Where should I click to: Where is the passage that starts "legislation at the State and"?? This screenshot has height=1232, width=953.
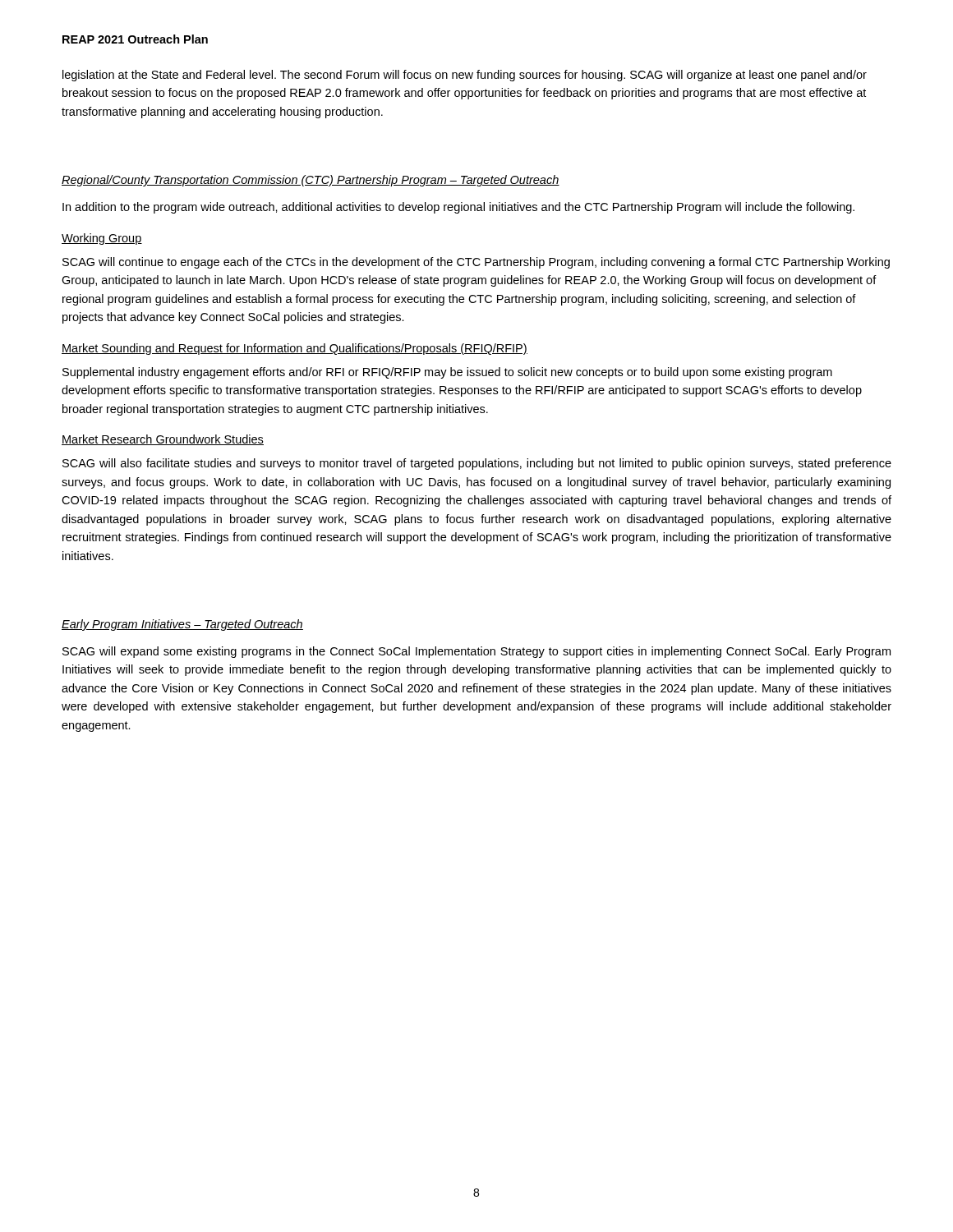pos(464,93)
